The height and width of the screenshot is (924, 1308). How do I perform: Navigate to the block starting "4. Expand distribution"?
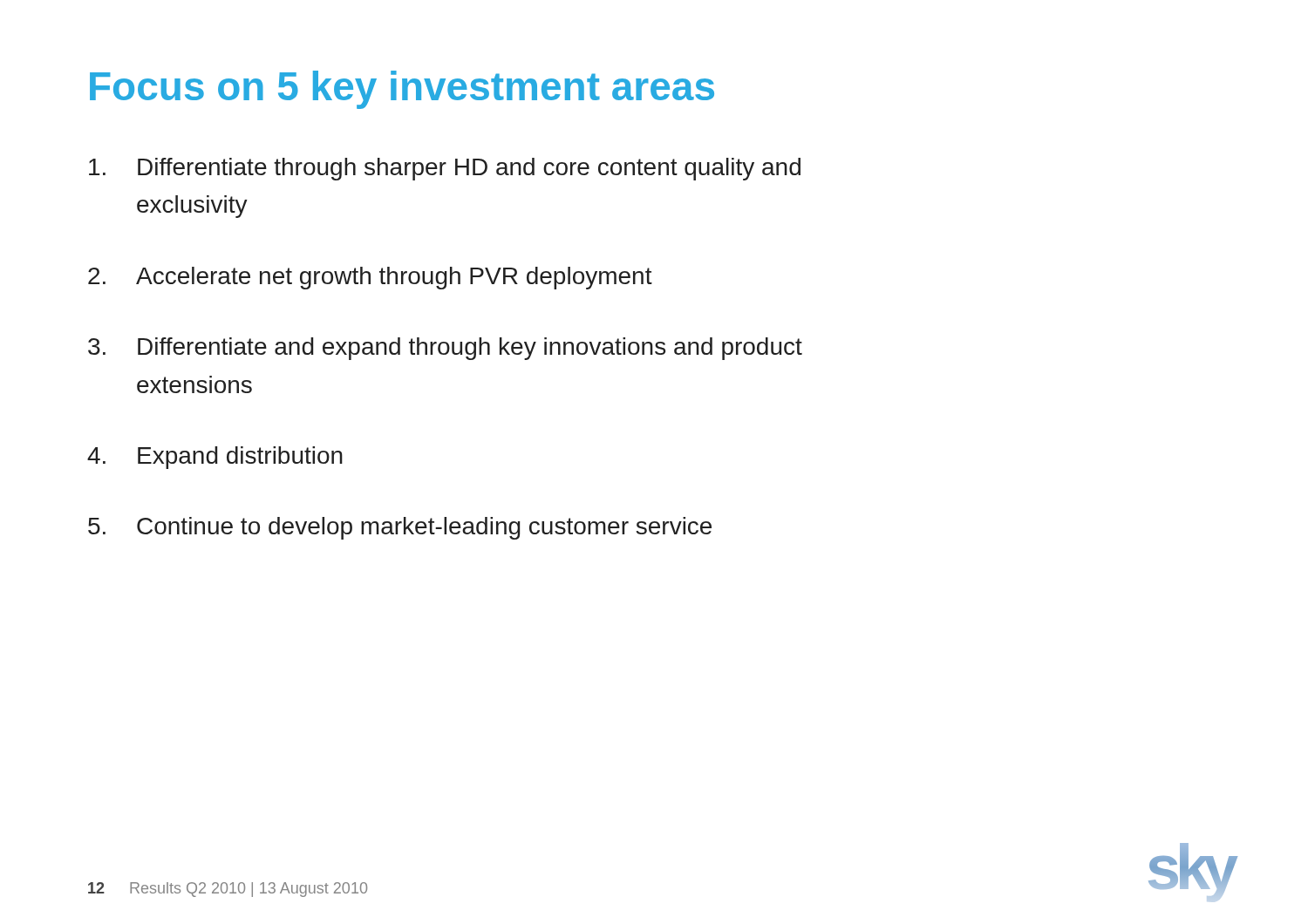coord(215,456)
